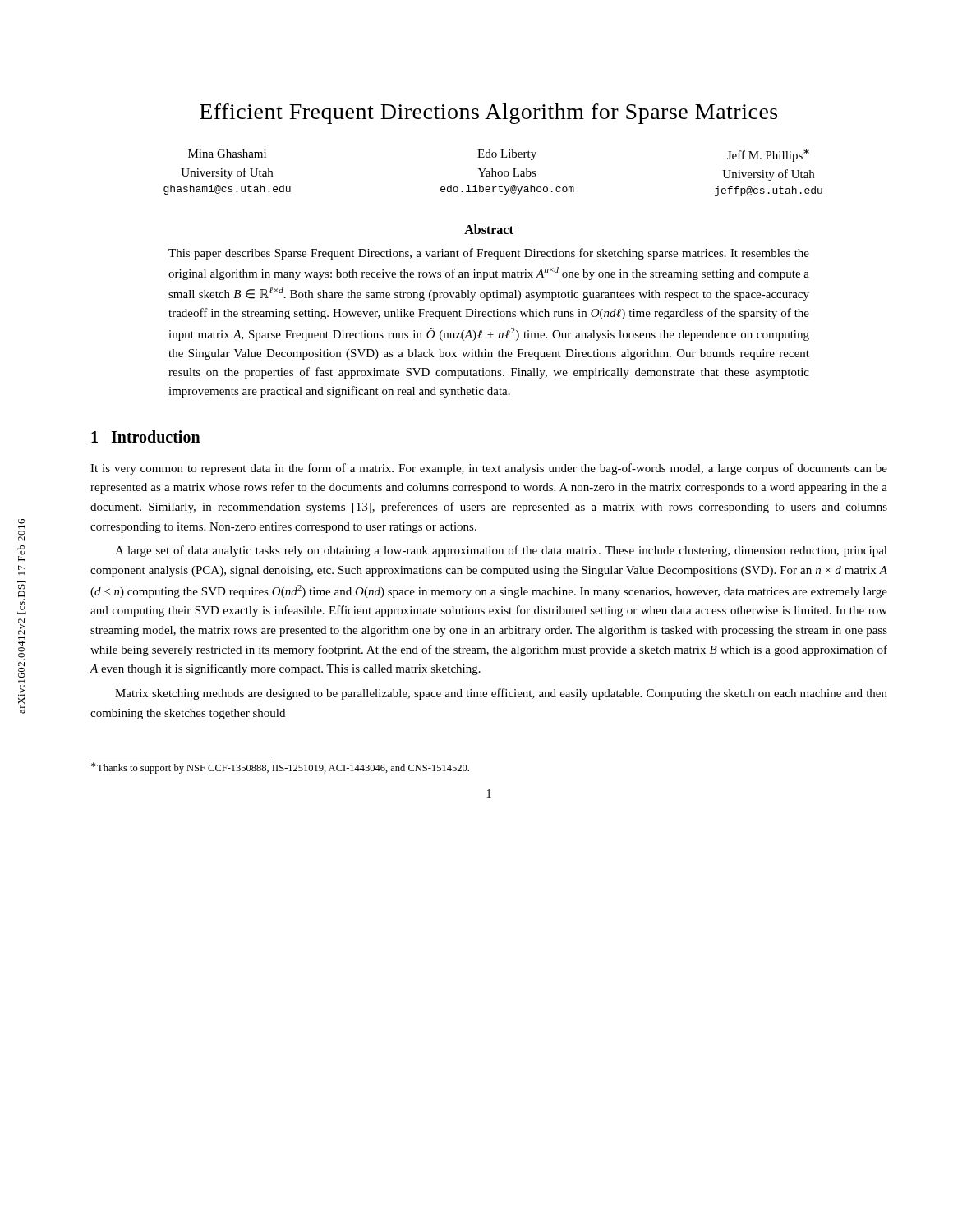Find the block on this page that starts "Mina Ghashami University of Utah ghashami@cs.utah.edu Edo Liberty"
953x1232 pixels.
[x=489, y=172]
